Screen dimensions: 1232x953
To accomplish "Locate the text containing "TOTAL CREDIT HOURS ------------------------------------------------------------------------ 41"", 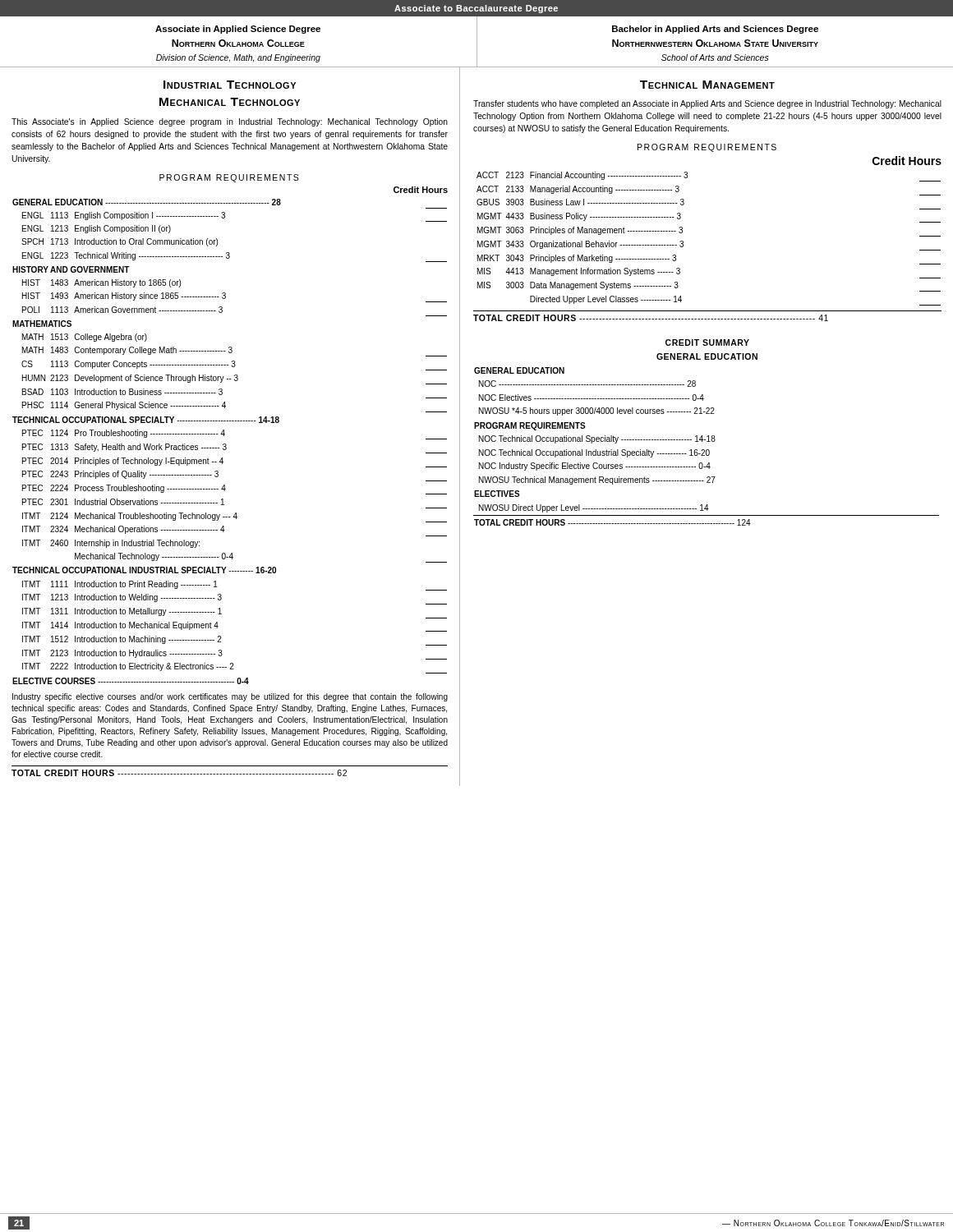I will 651,318.
